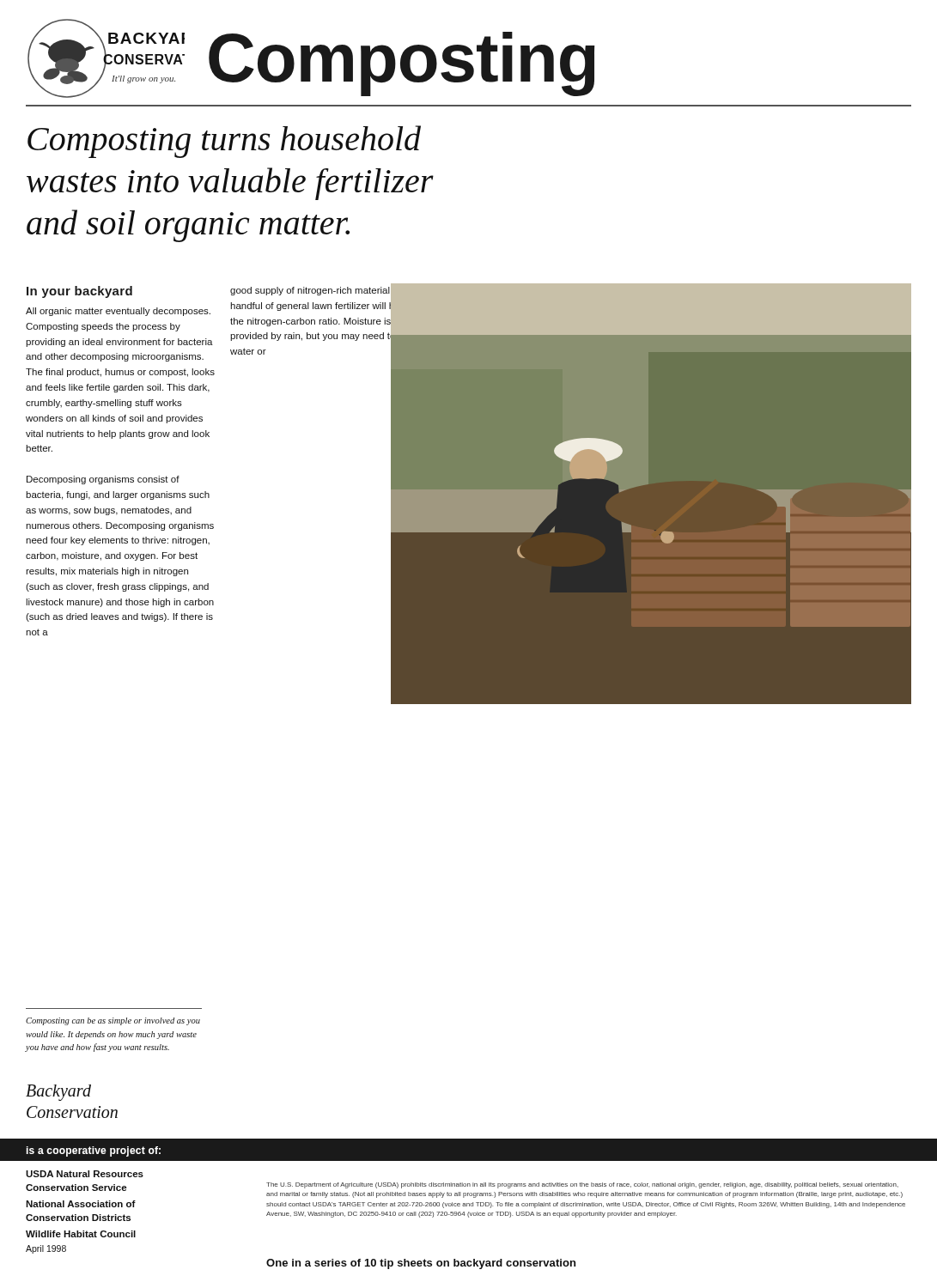Select the text block with the text "USDA Natural ResourcesConservation Service"
This screenshot has width=937, height=1288.
[142, 1211]
